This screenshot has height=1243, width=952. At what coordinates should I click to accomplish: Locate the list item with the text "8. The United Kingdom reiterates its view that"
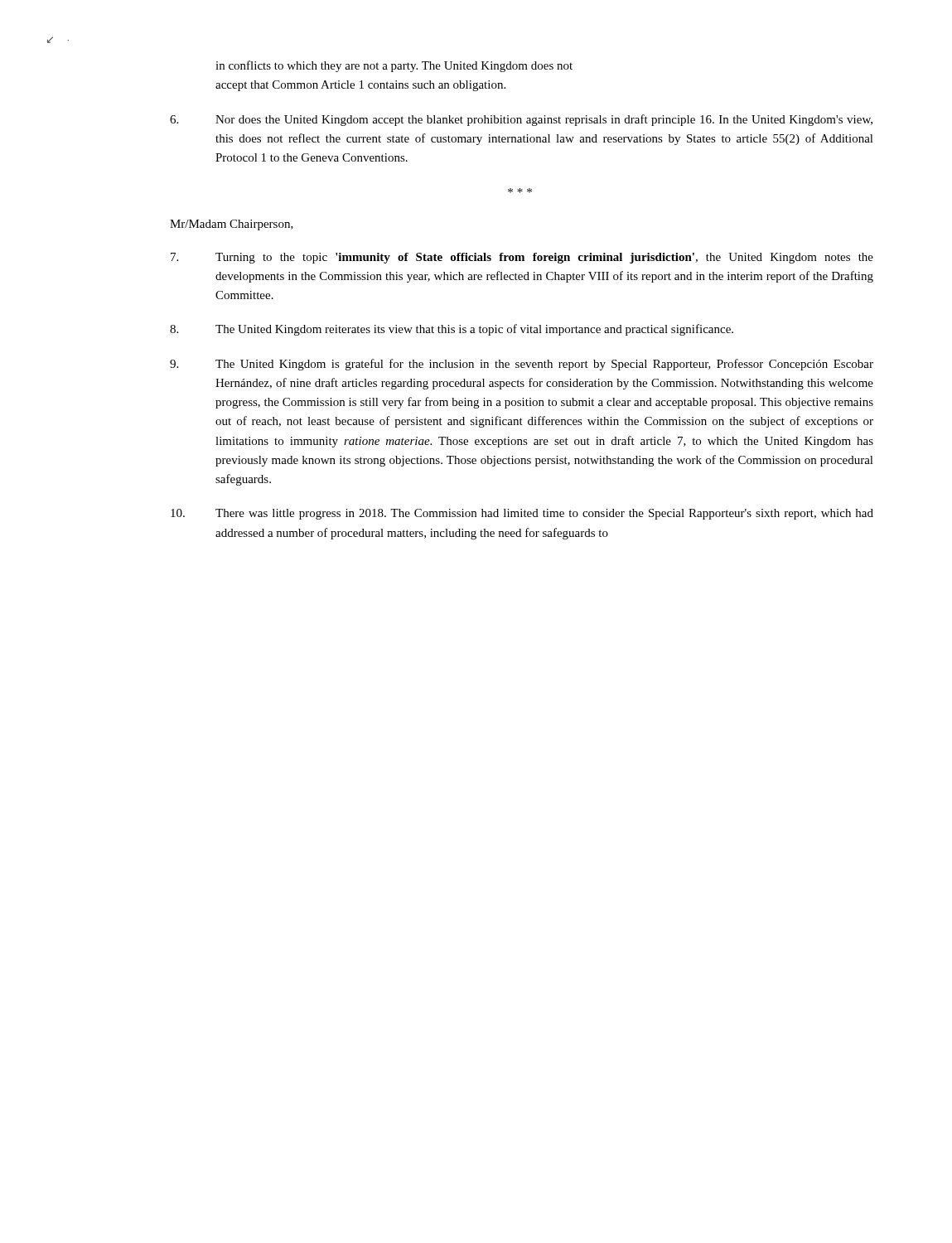click(x=522, y=330)
